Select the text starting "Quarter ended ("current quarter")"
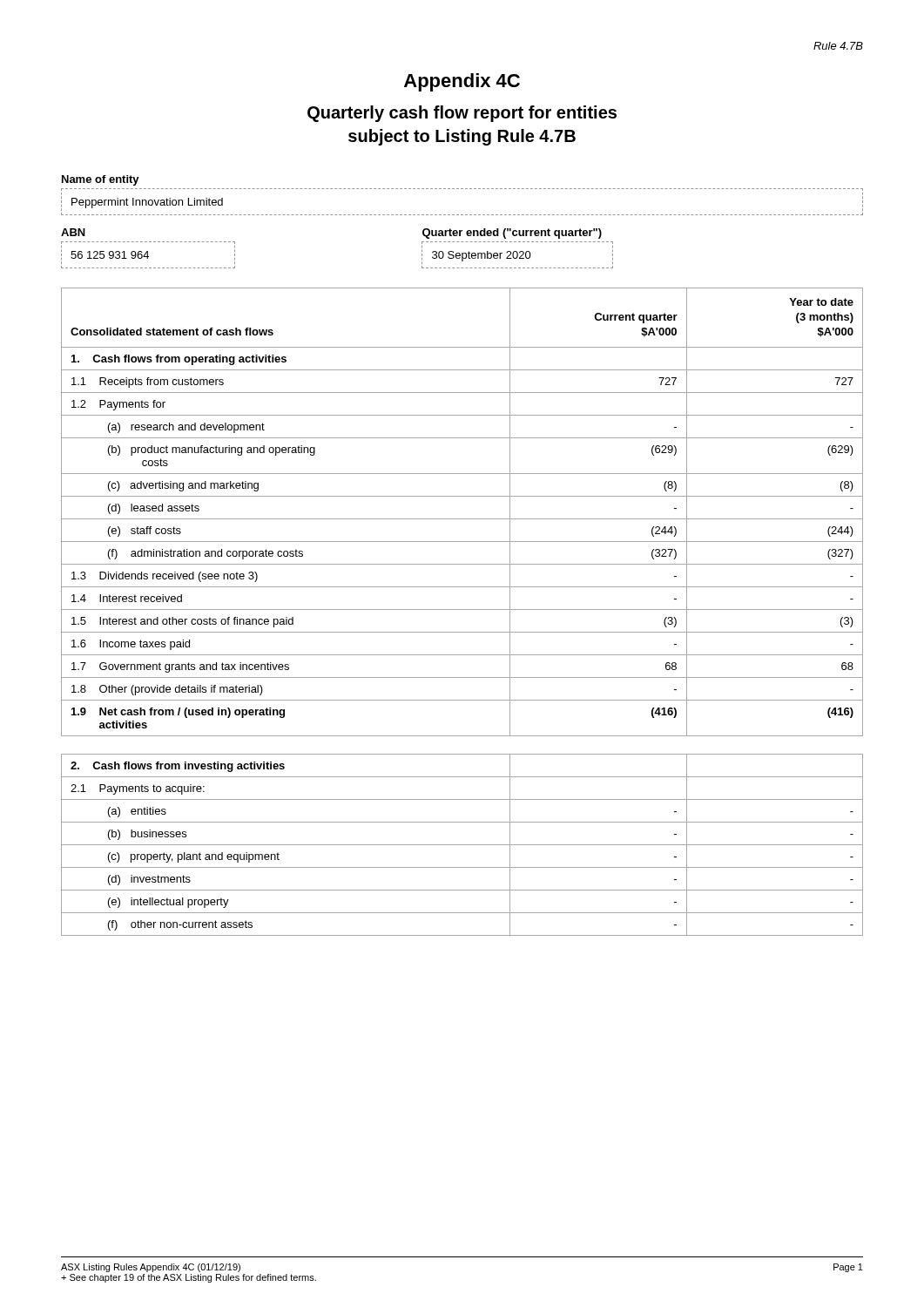Viewport: 924px width, 1307px height. click(x=512, y=232)
